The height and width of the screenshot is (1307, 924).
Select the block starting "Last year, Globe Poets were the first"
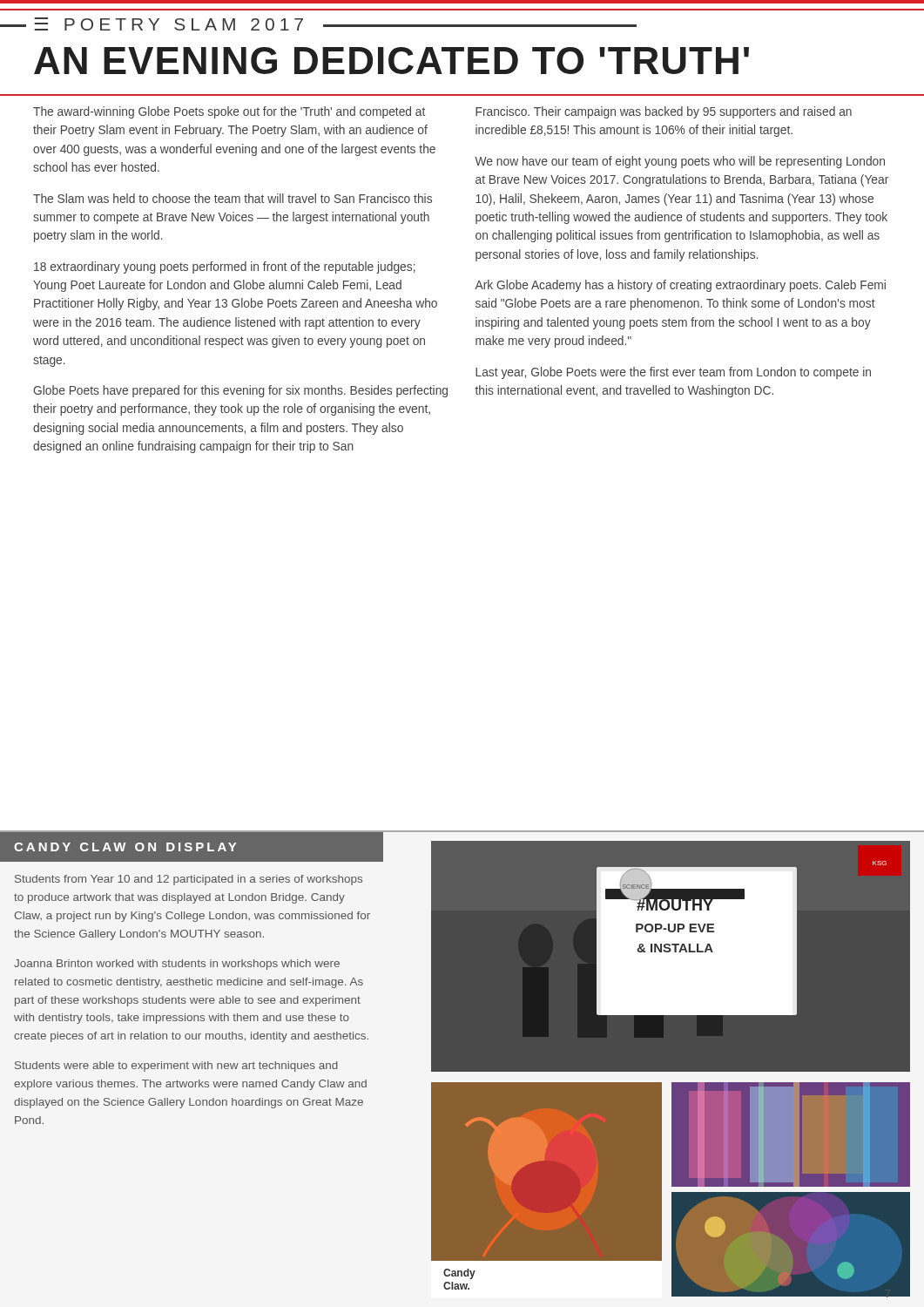(673, 381)
